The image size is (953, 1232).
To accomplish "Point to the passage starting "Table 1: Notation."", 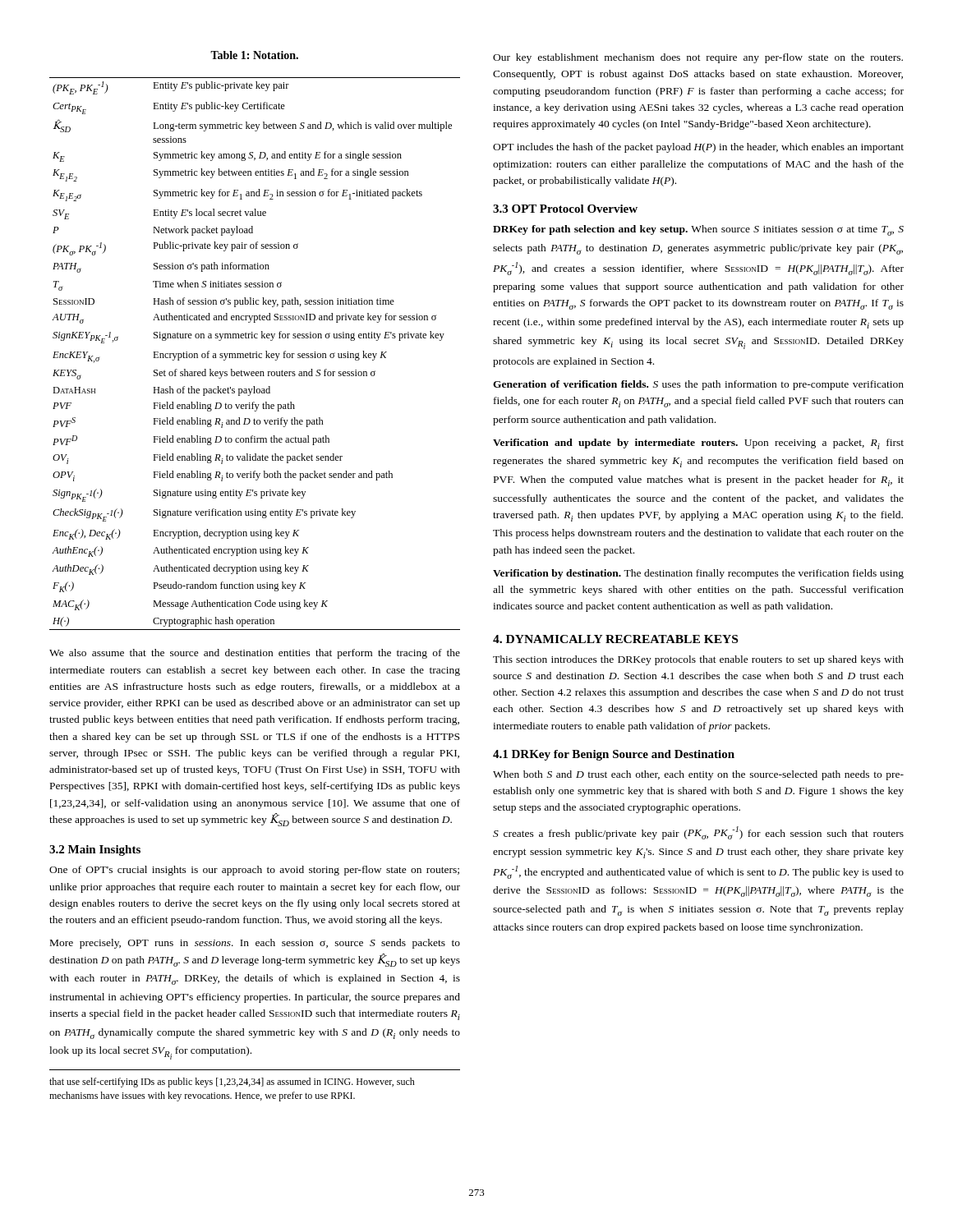I will coord(255,56).
